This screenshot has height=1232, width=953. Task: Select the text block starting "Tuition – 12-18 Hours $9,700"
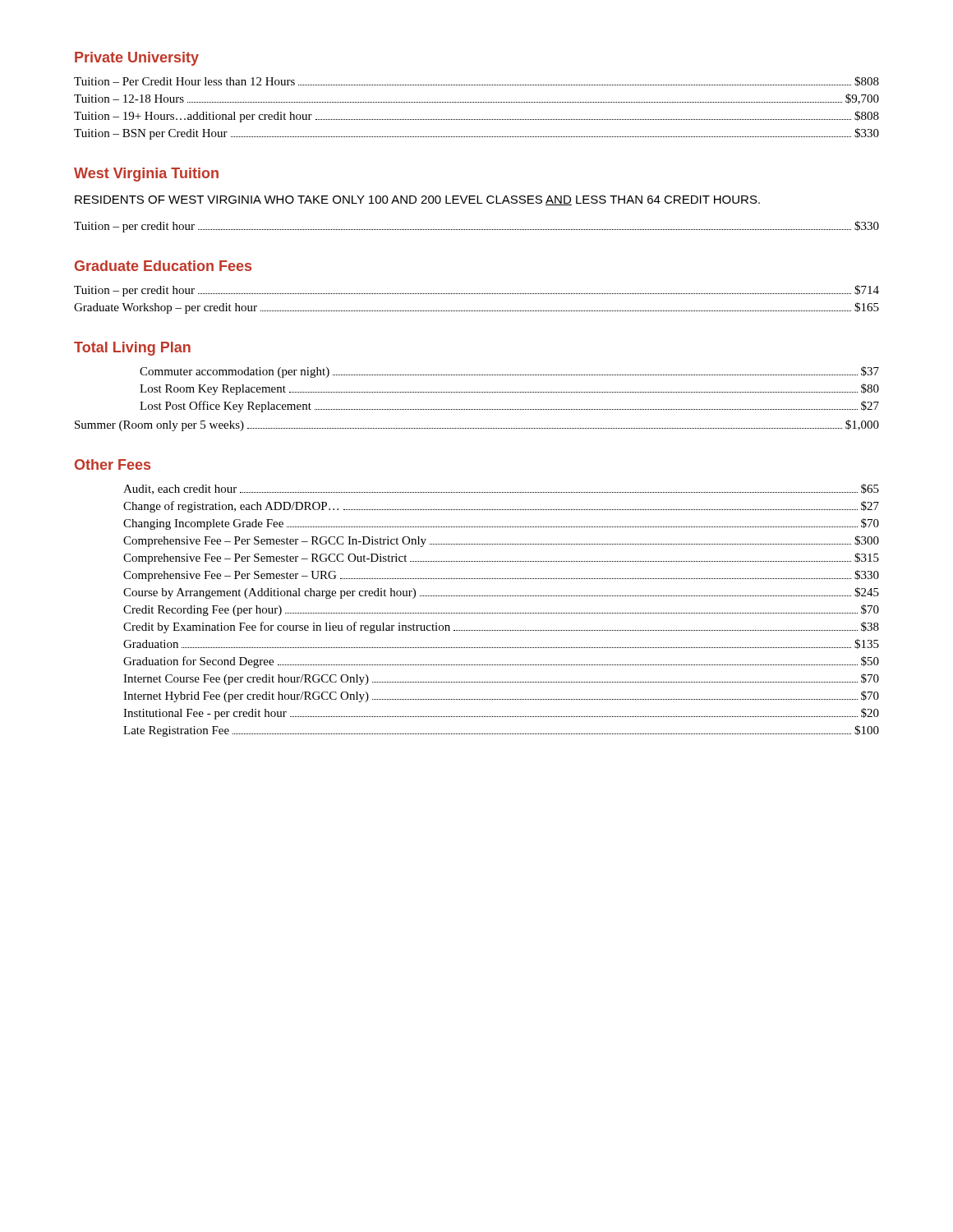tap(476, 99)
